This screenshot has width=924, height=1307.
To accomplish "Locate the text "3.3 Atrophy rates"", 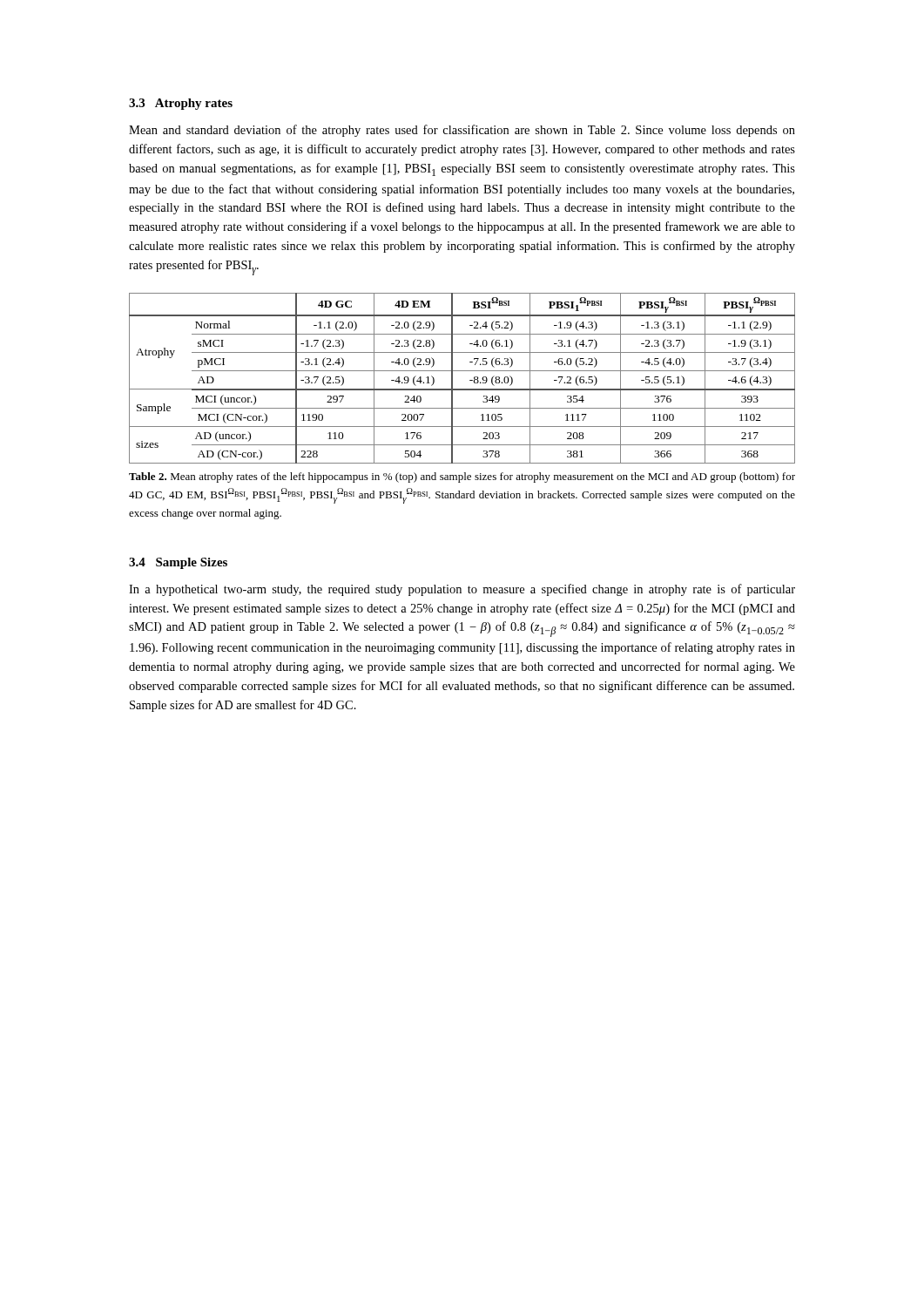I will pos(181,103).
